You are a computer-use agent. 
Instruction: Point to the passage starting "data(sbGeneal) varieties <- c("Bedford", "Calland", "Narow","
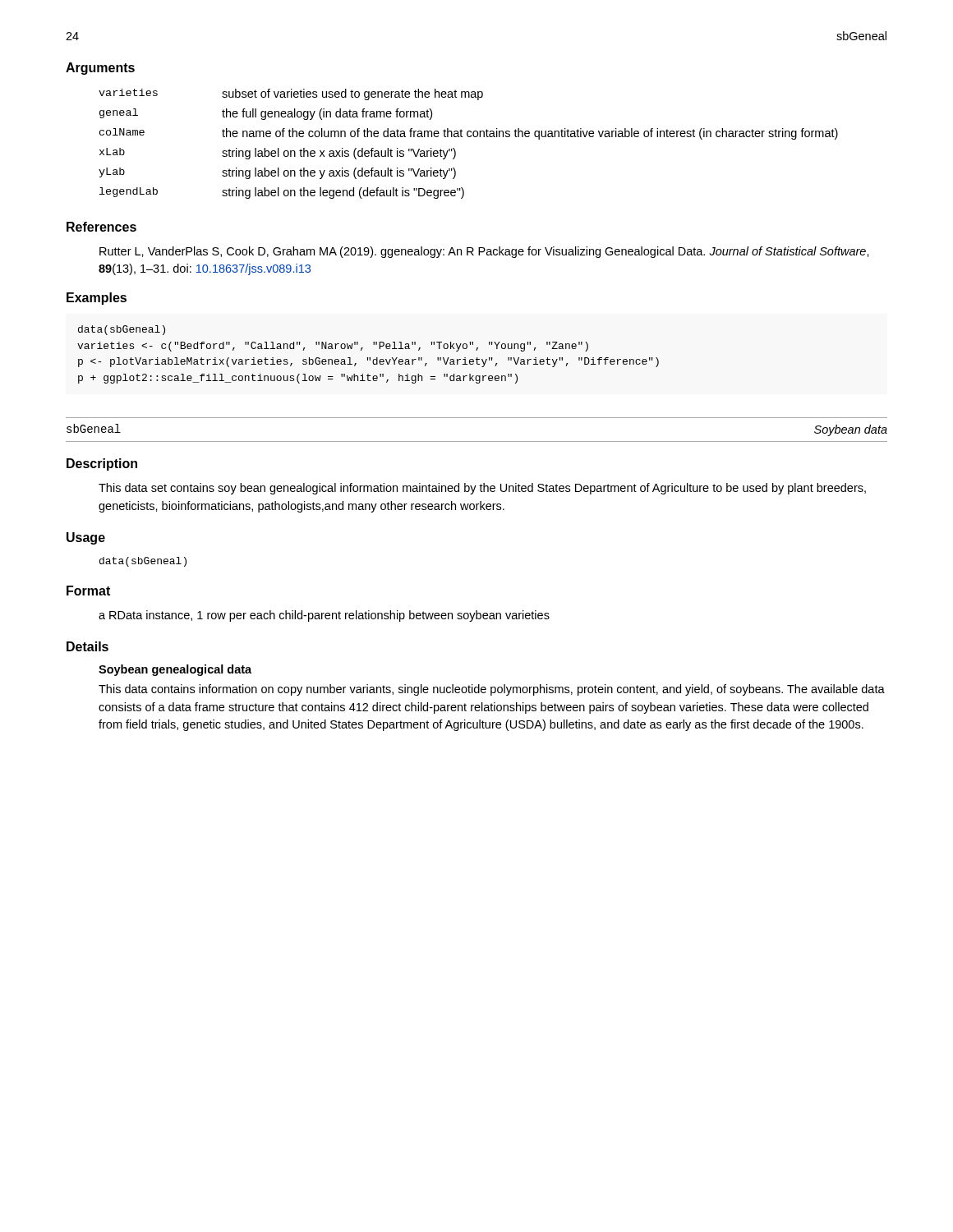(x=369, y=354)
